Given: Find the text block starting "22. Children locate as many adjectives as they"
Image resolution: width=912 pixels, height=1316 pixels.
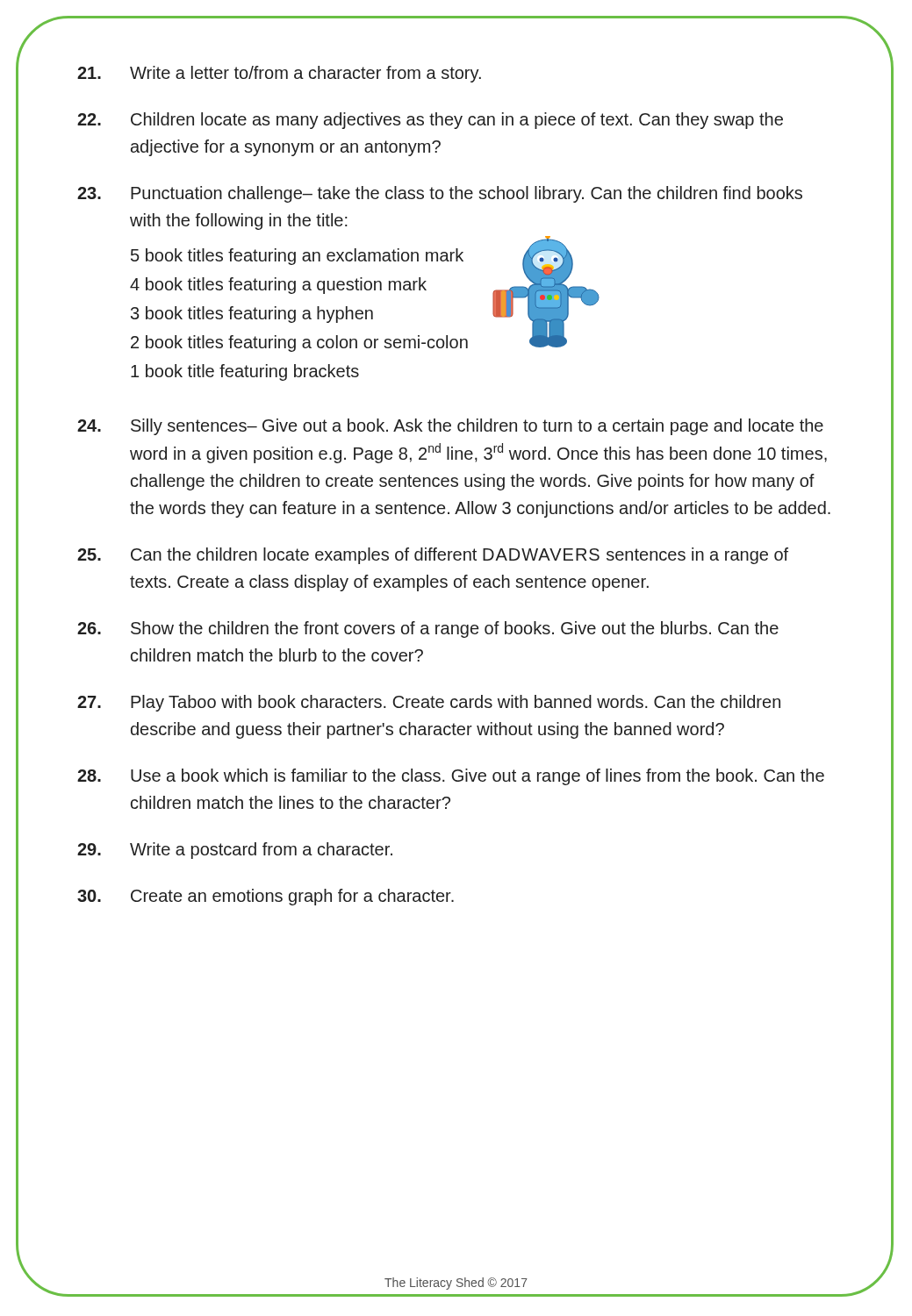Looking at the screenshot, I should tap(455, 133).
